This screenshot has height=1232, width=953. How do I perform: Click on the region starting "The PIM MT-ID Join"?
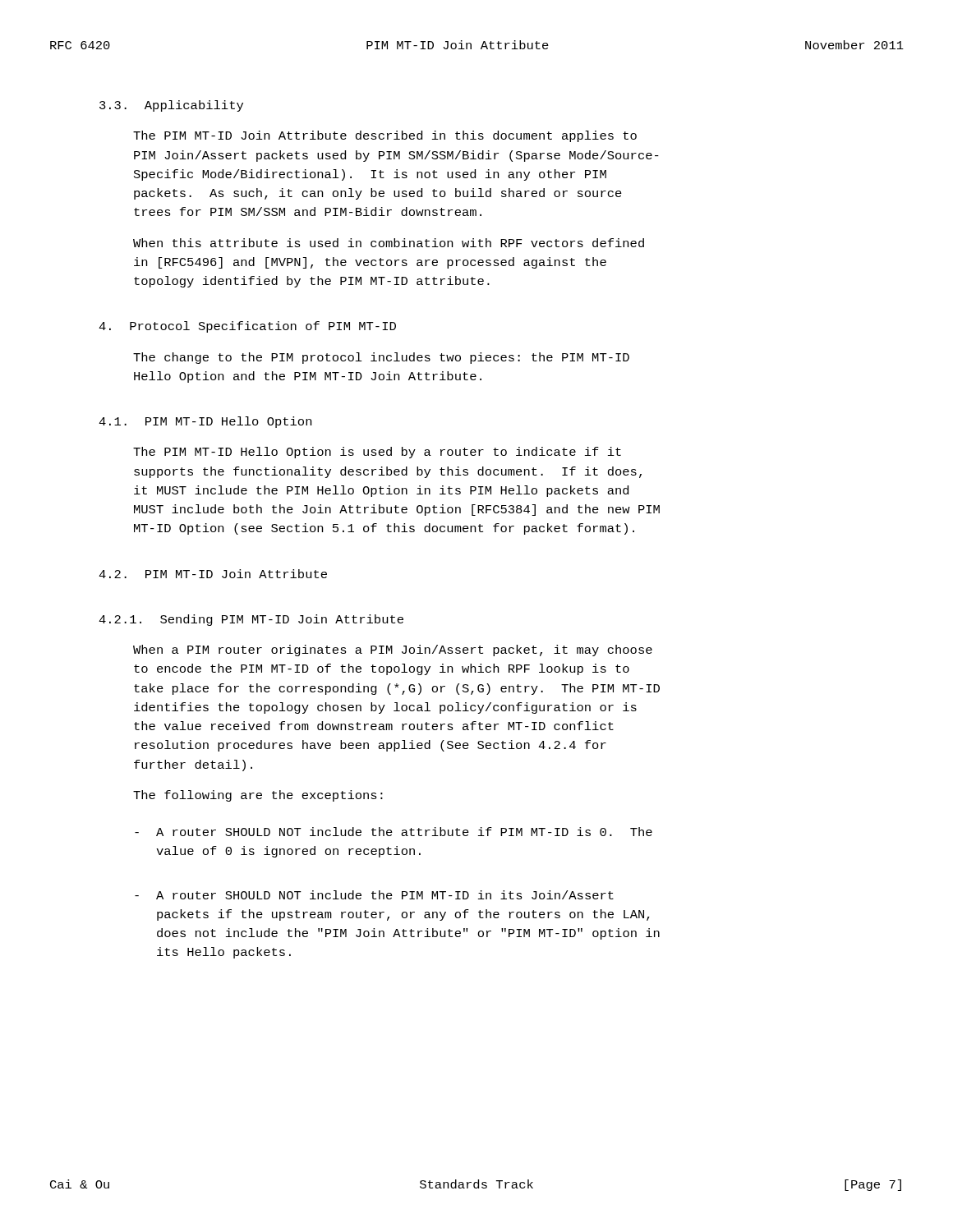point(494,175)
